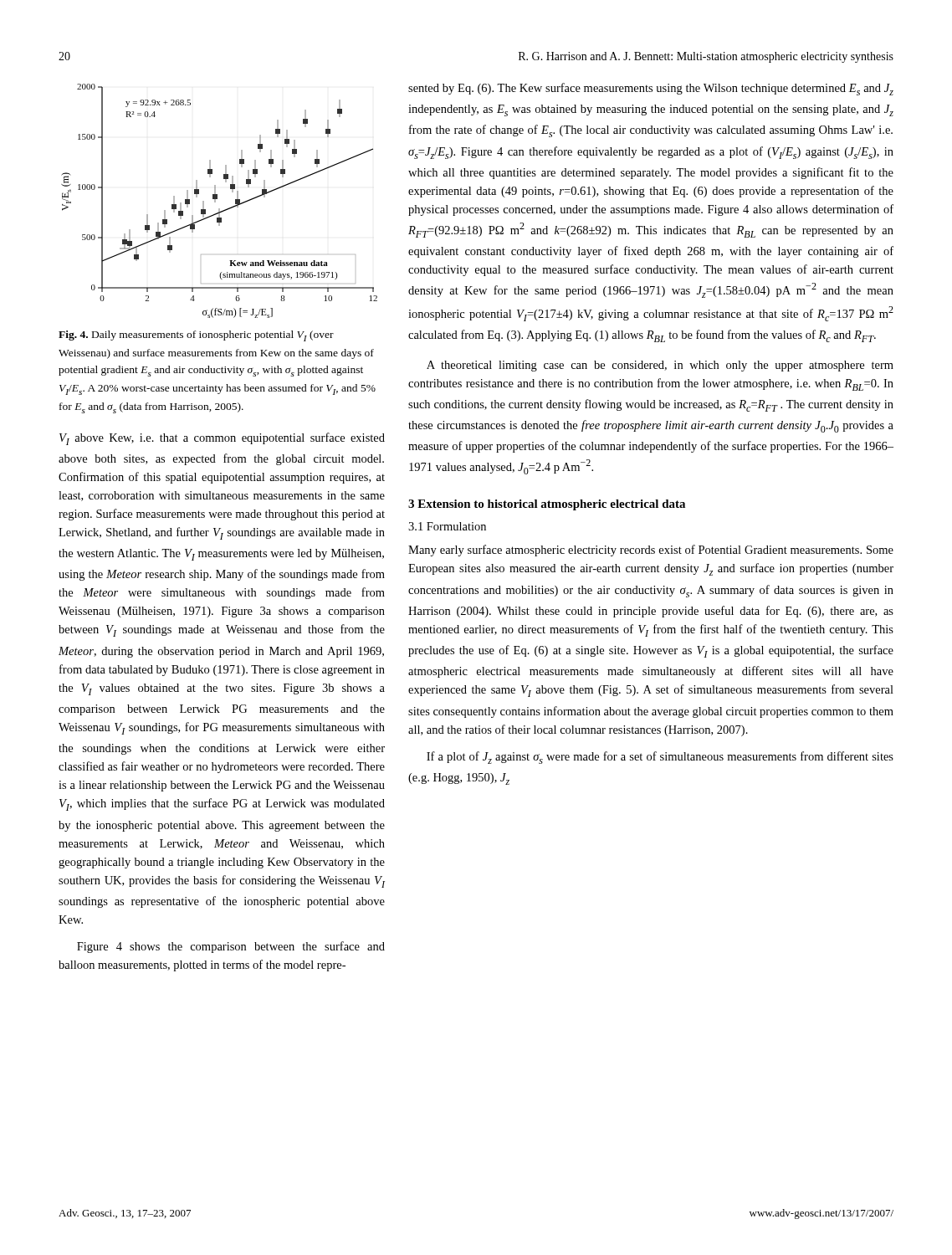Viewport: 952px width, 1255px height.
Task: Point to the element starting "3 Extension to"
Action: tap(547, 504)
